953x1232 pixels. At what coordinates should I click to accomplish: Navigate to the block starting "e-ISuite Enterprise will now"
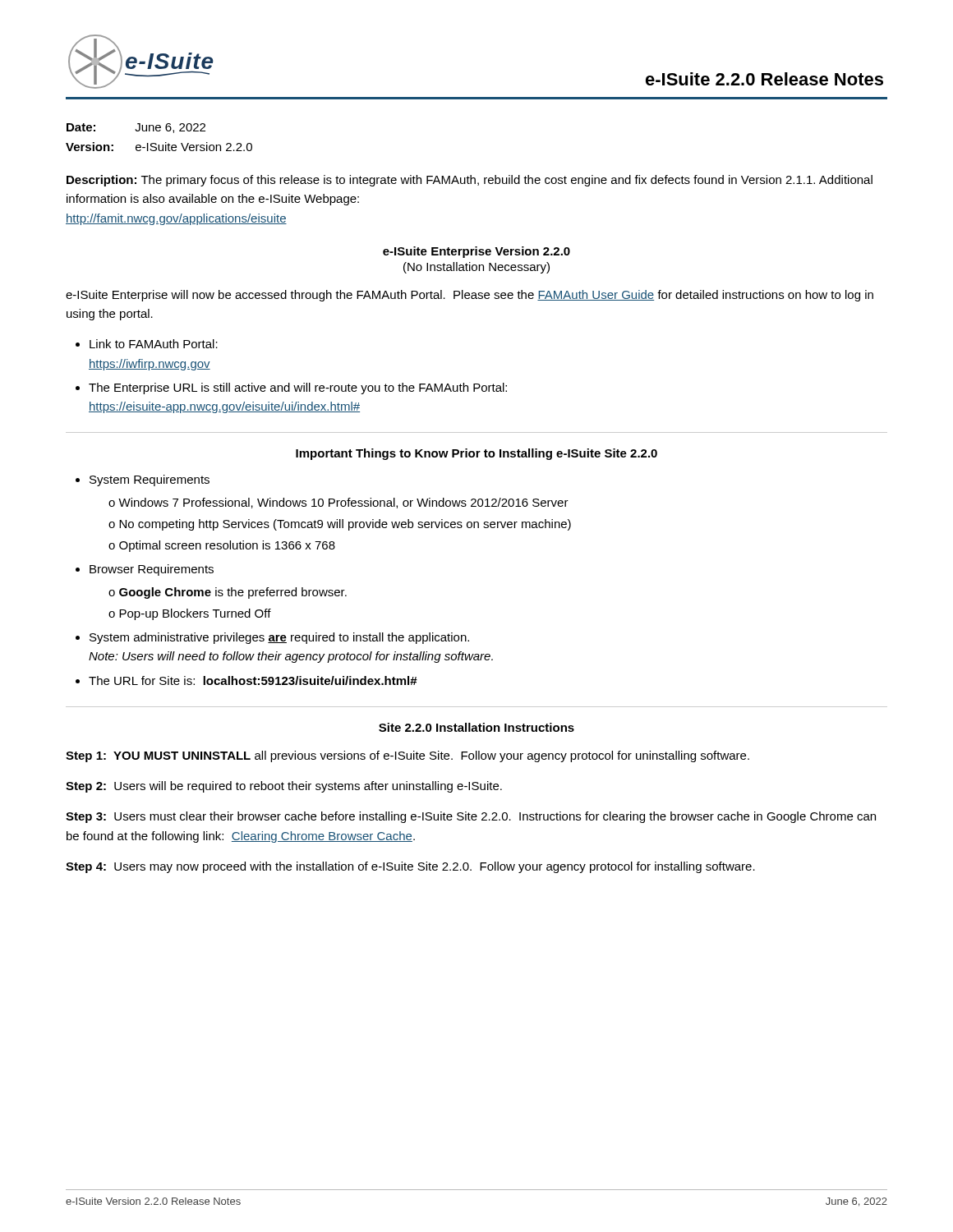(x=470, y=304)
